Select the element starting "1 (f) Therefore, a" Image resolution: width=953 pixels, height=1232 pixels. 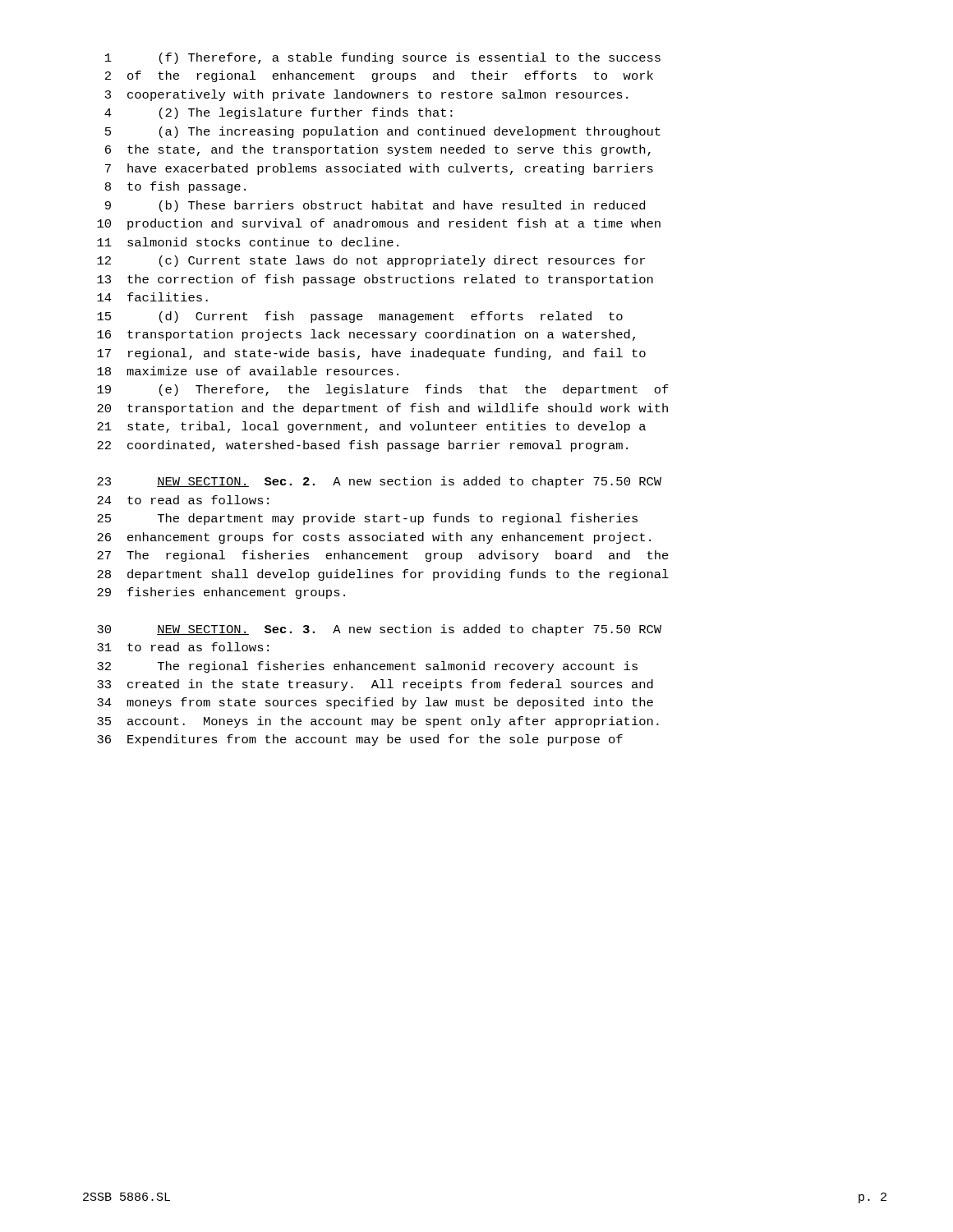[x=485, y=77]
